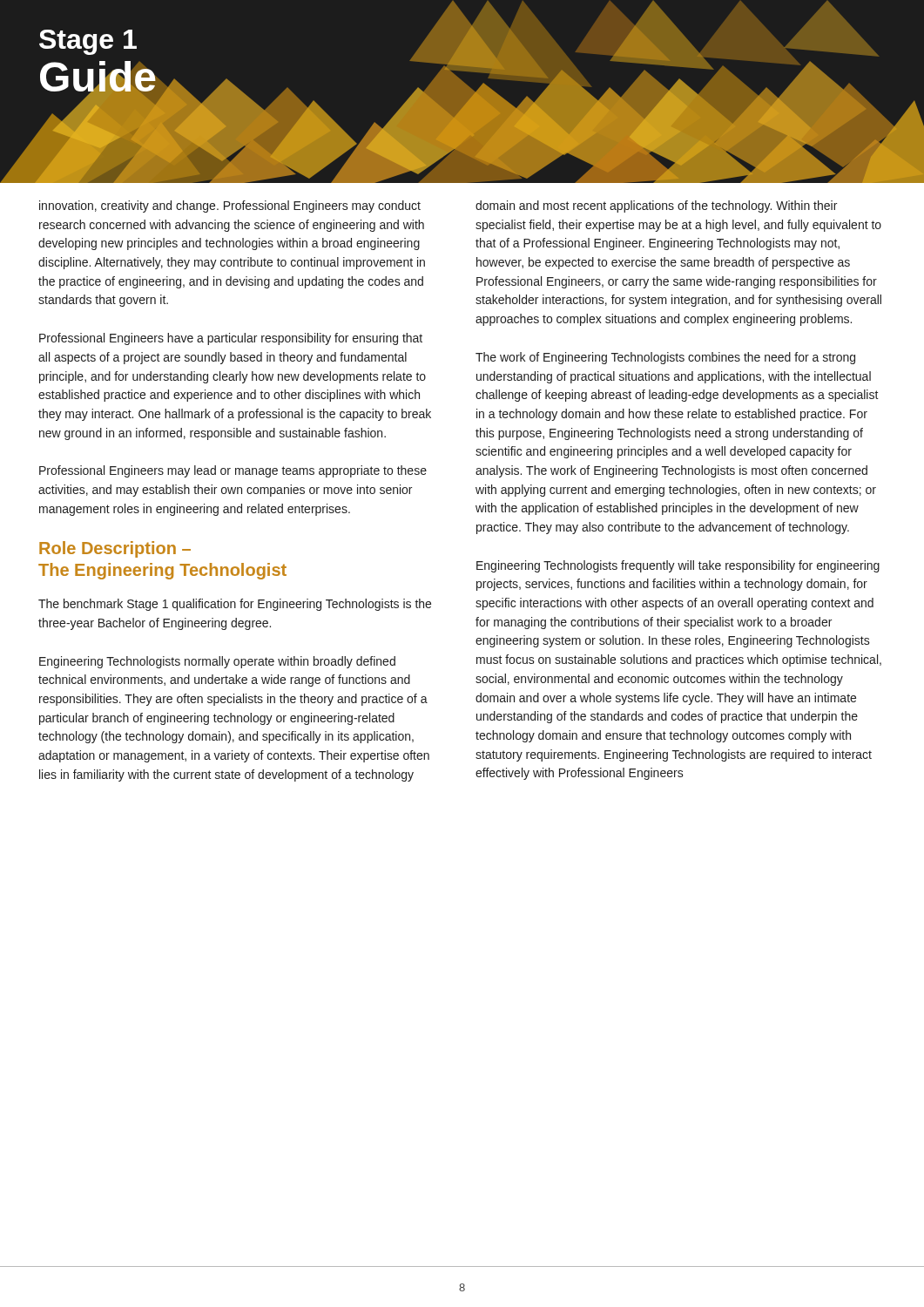The image size is (924, 1307).
Task: Click where it says "Role Description –The Engineering Technologist"
Action: point(163,559)
